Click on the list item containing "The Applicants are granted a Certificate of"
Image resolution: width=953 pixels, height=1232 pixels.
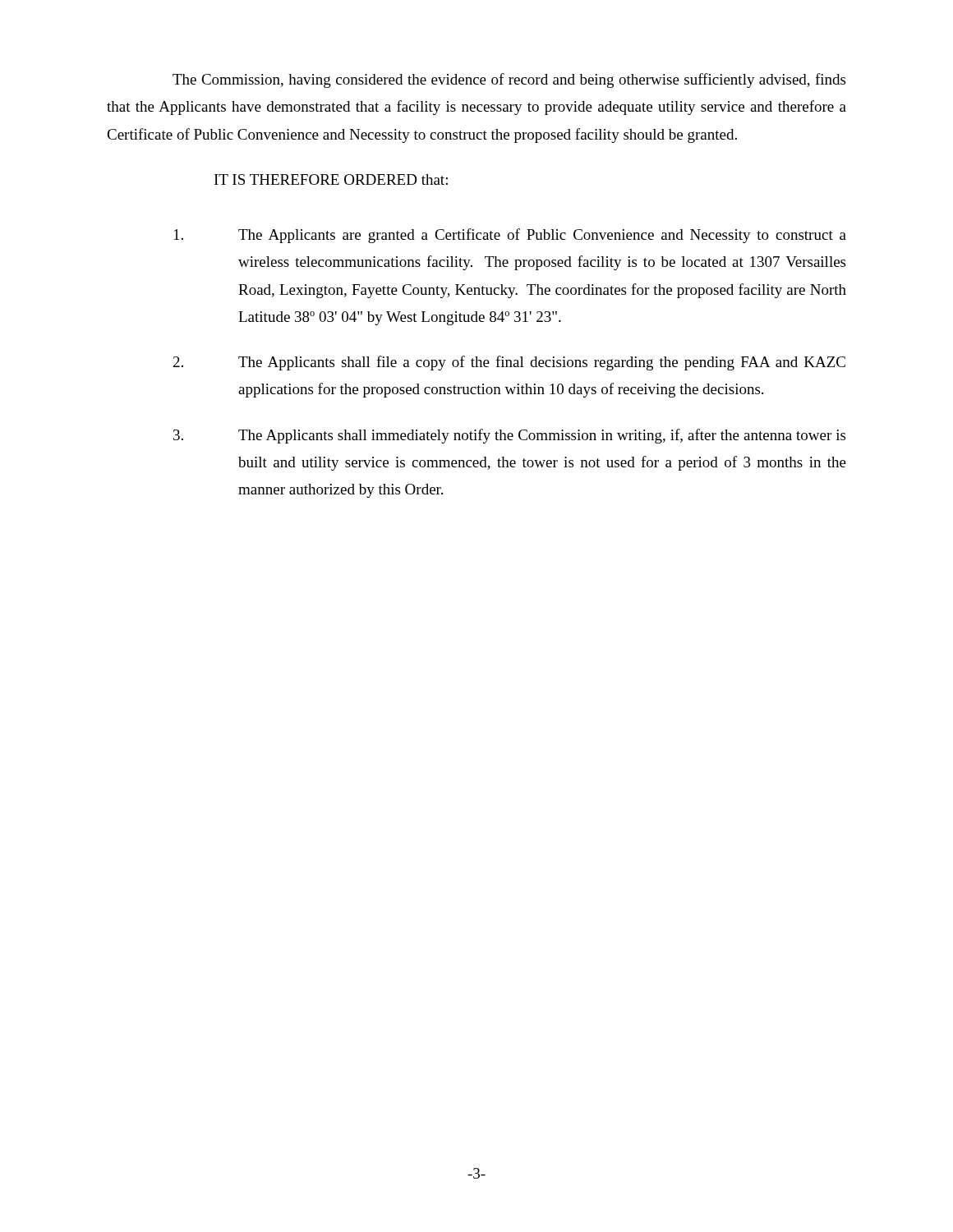click(x=476, y=276)
